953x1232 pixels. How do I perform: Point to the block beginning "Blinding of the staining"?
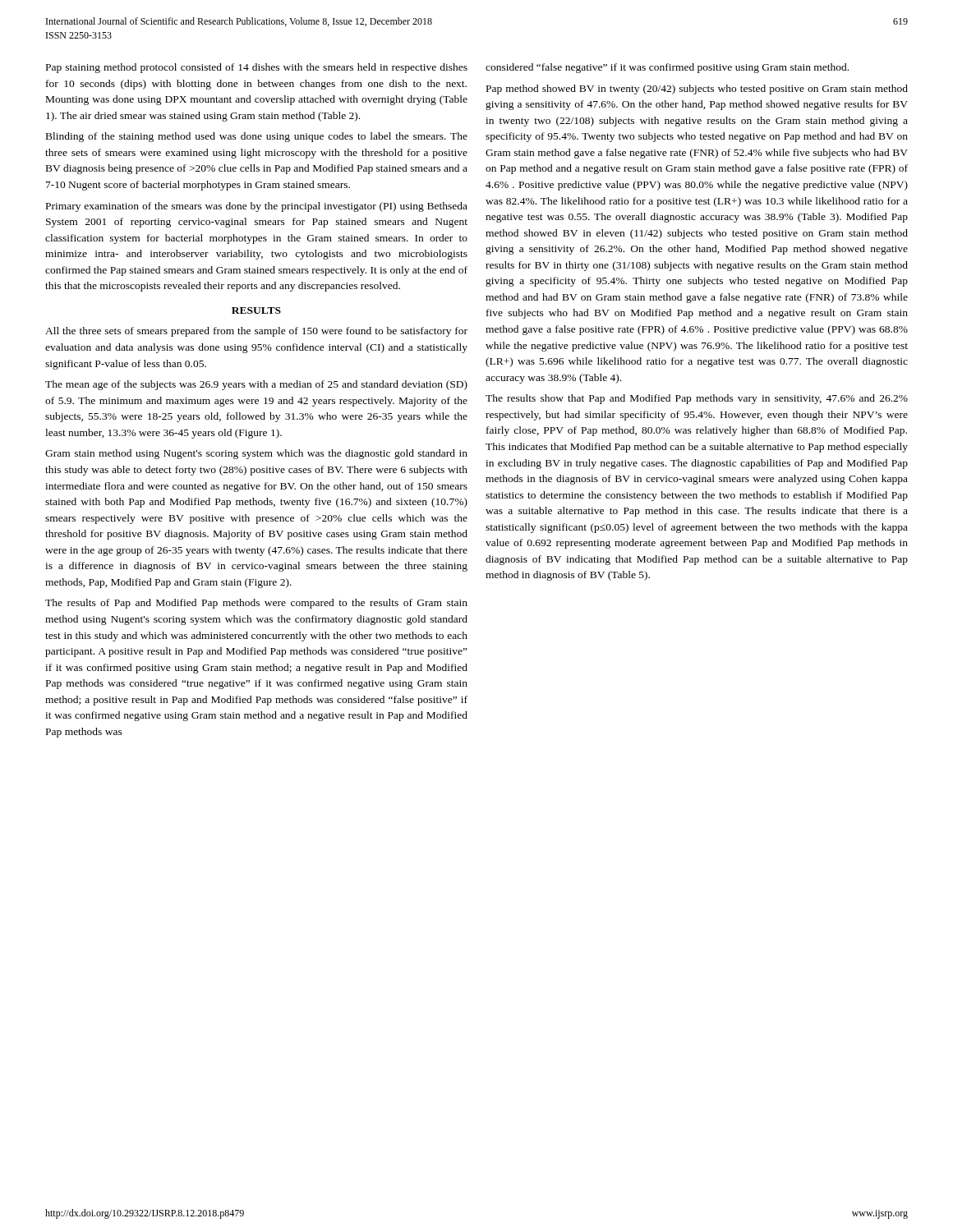[256, 160]
